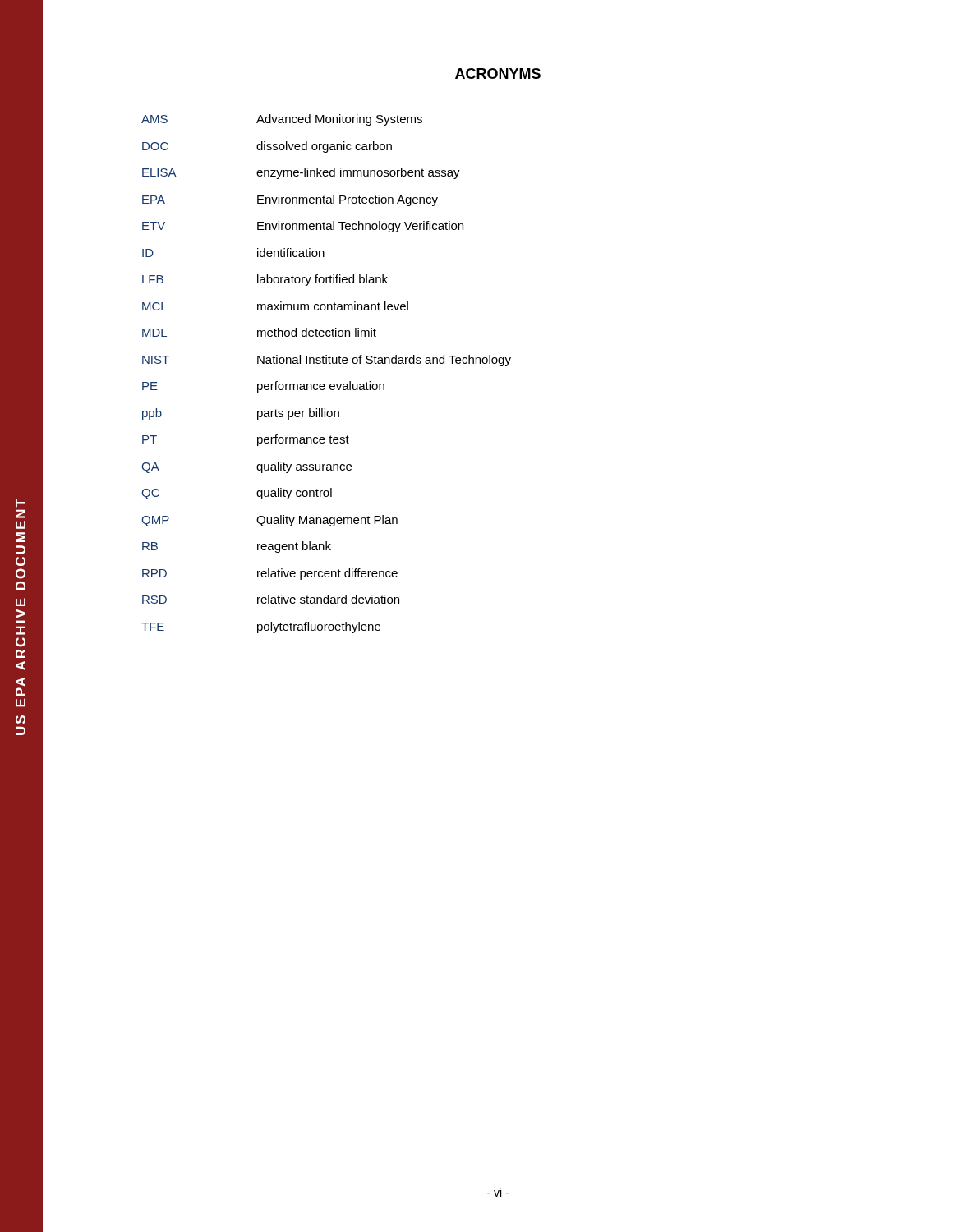This screenshot has width=953, height=1232.
Task: Select the region starting "PE performance evaluation"
Action: 263,387
